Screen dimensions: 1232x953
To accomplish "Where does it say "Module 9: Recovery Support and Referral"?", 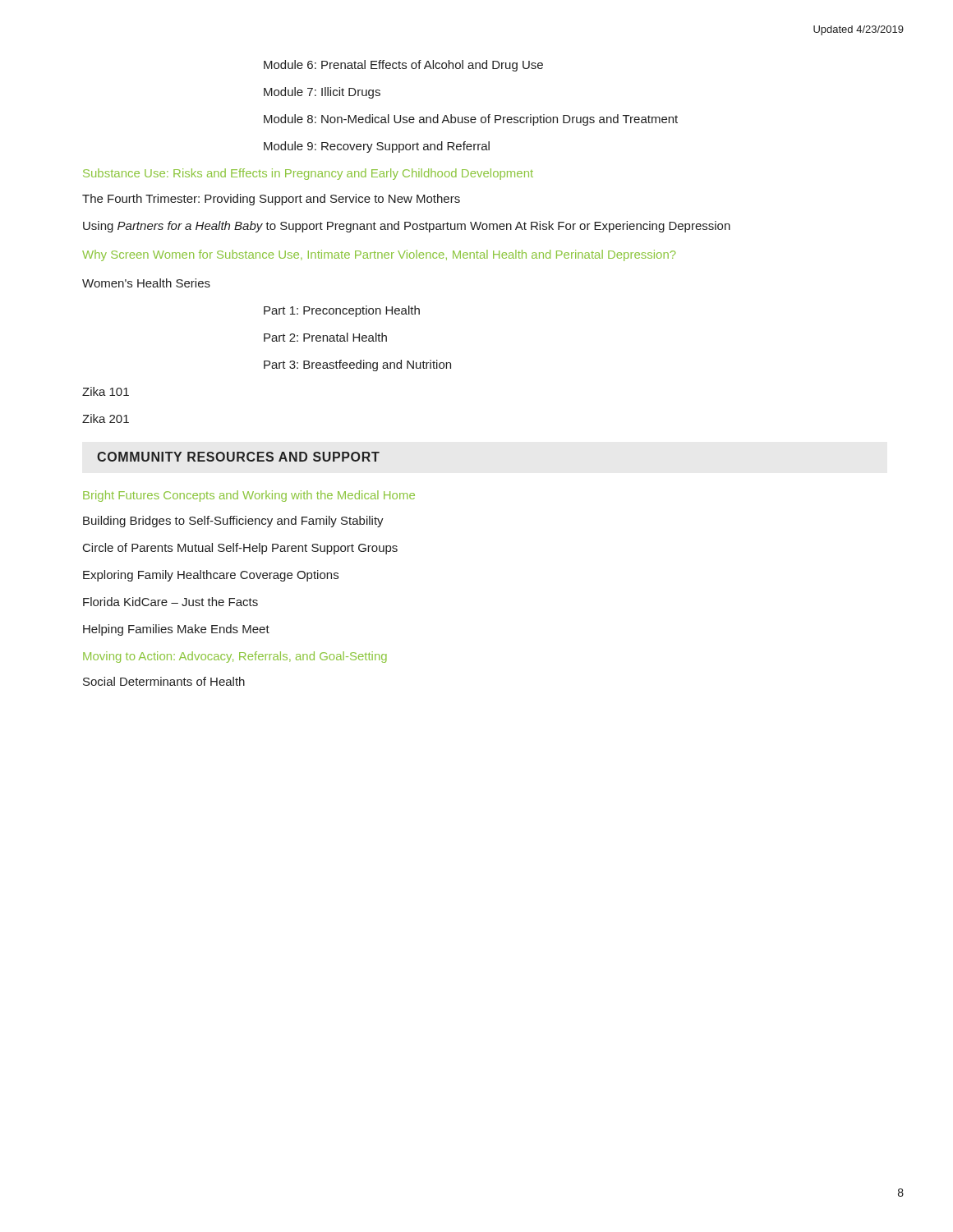I will (x=377, y=146).
